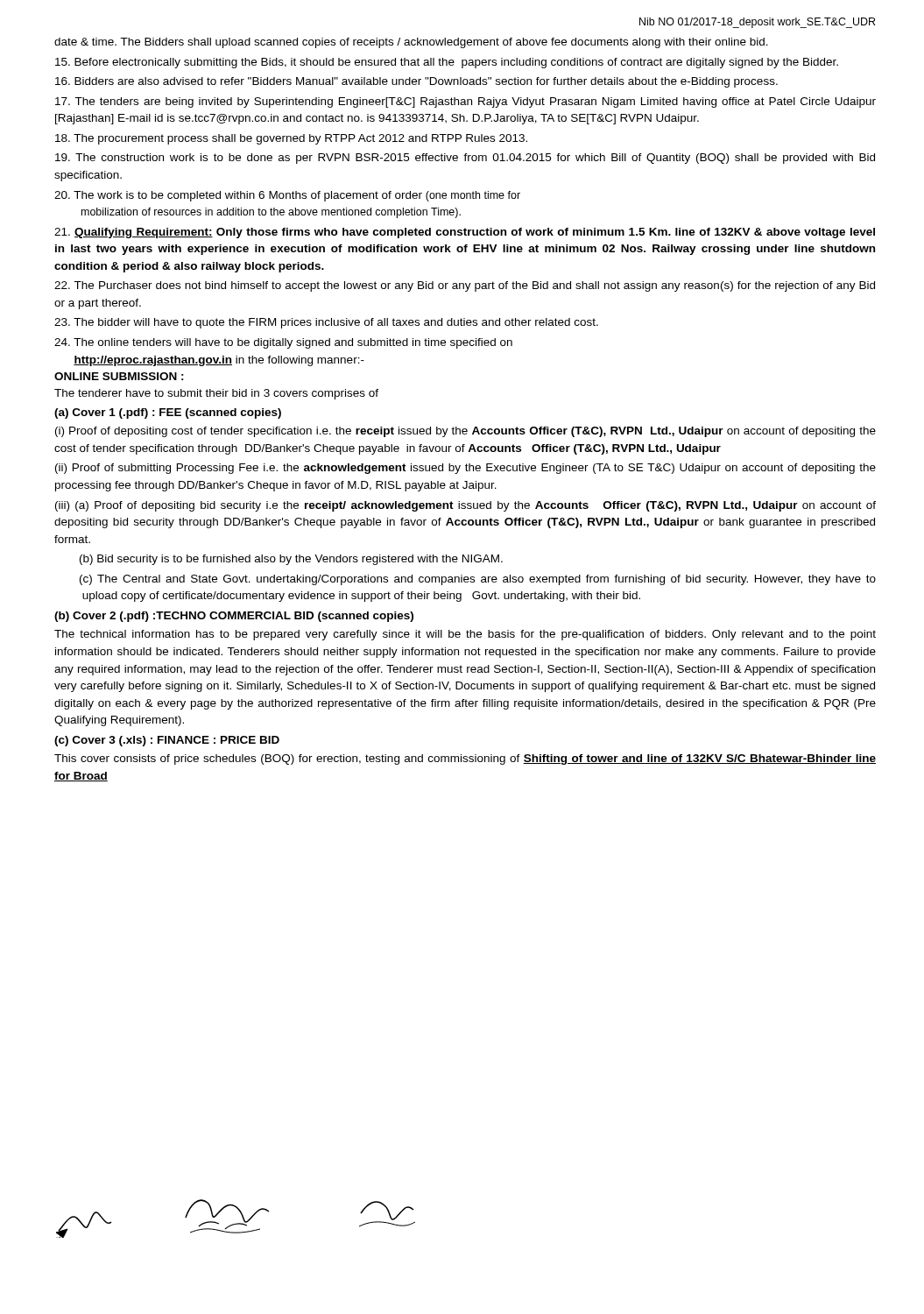Find the text block with the text "The tenderer have to"
The image size is (924, 1314).
(x=216, y=393)
